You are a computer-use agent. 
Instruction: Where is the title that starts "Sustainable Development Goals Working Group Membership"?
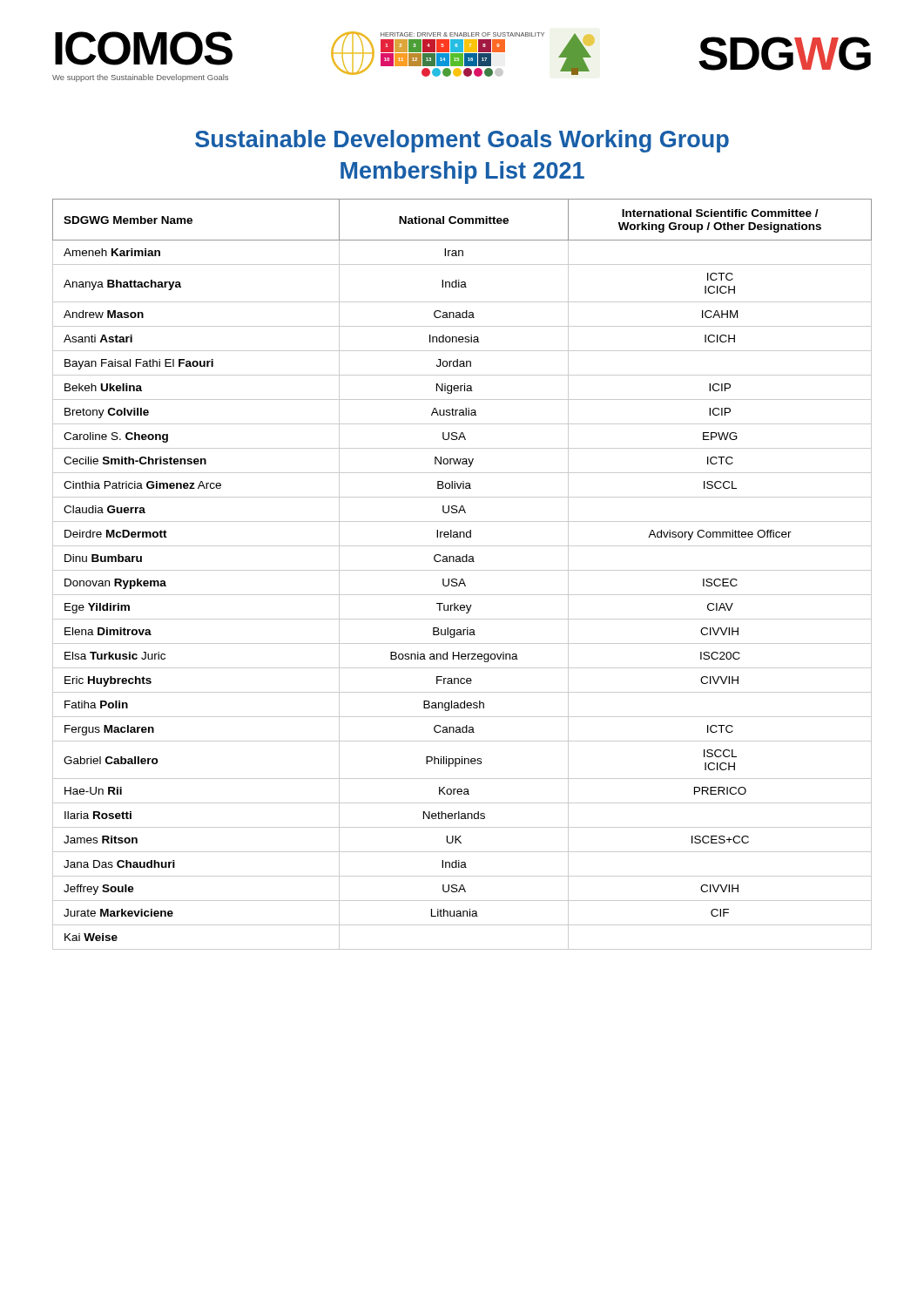coord(462,155)
